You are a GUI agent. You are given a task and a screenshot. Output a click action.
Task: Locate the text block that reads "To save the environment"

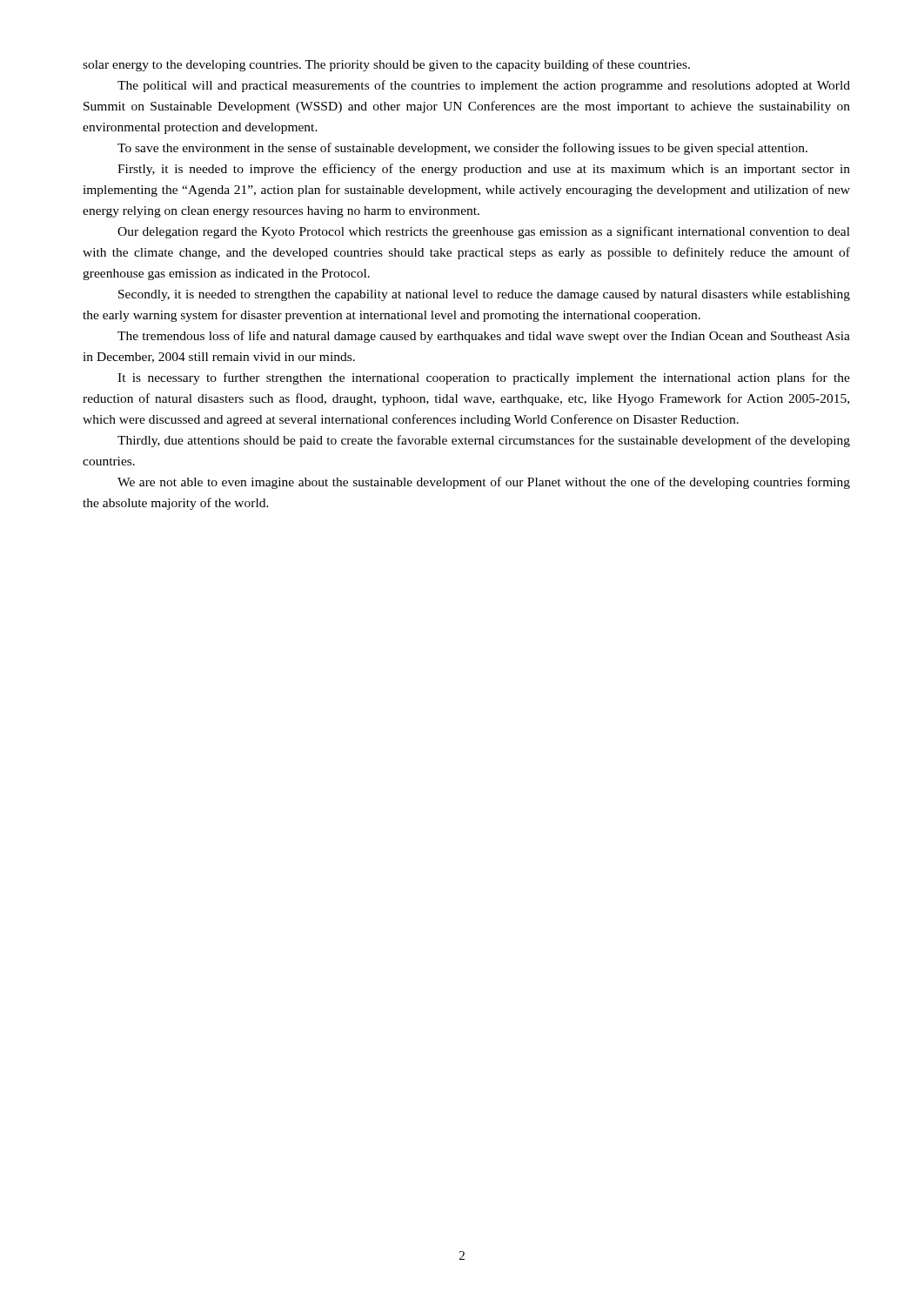click(x=466, y=148)
